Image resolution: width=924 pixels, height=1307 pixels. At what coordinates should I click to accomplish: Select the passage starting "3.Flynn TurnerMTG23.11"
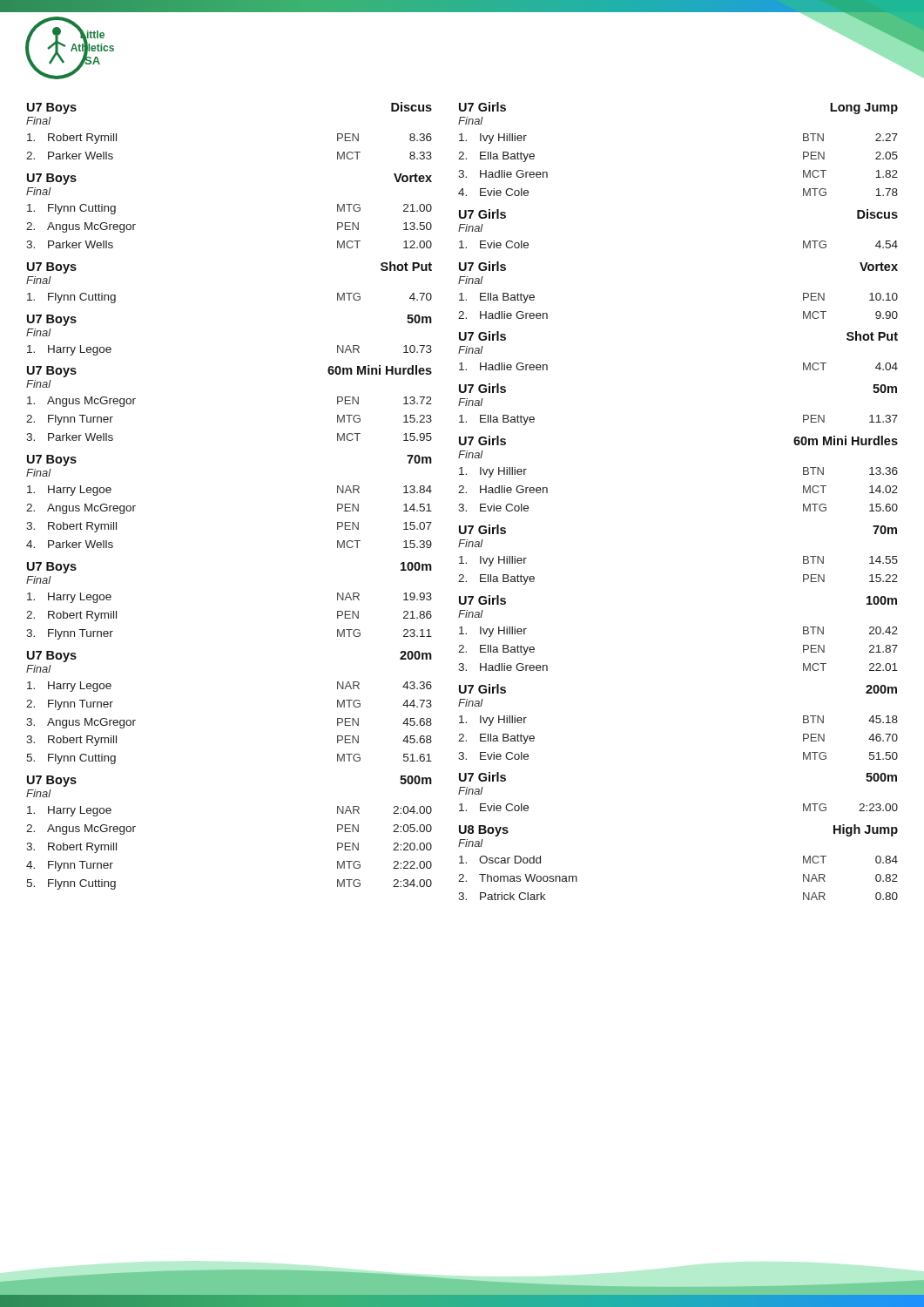(87, 634)
